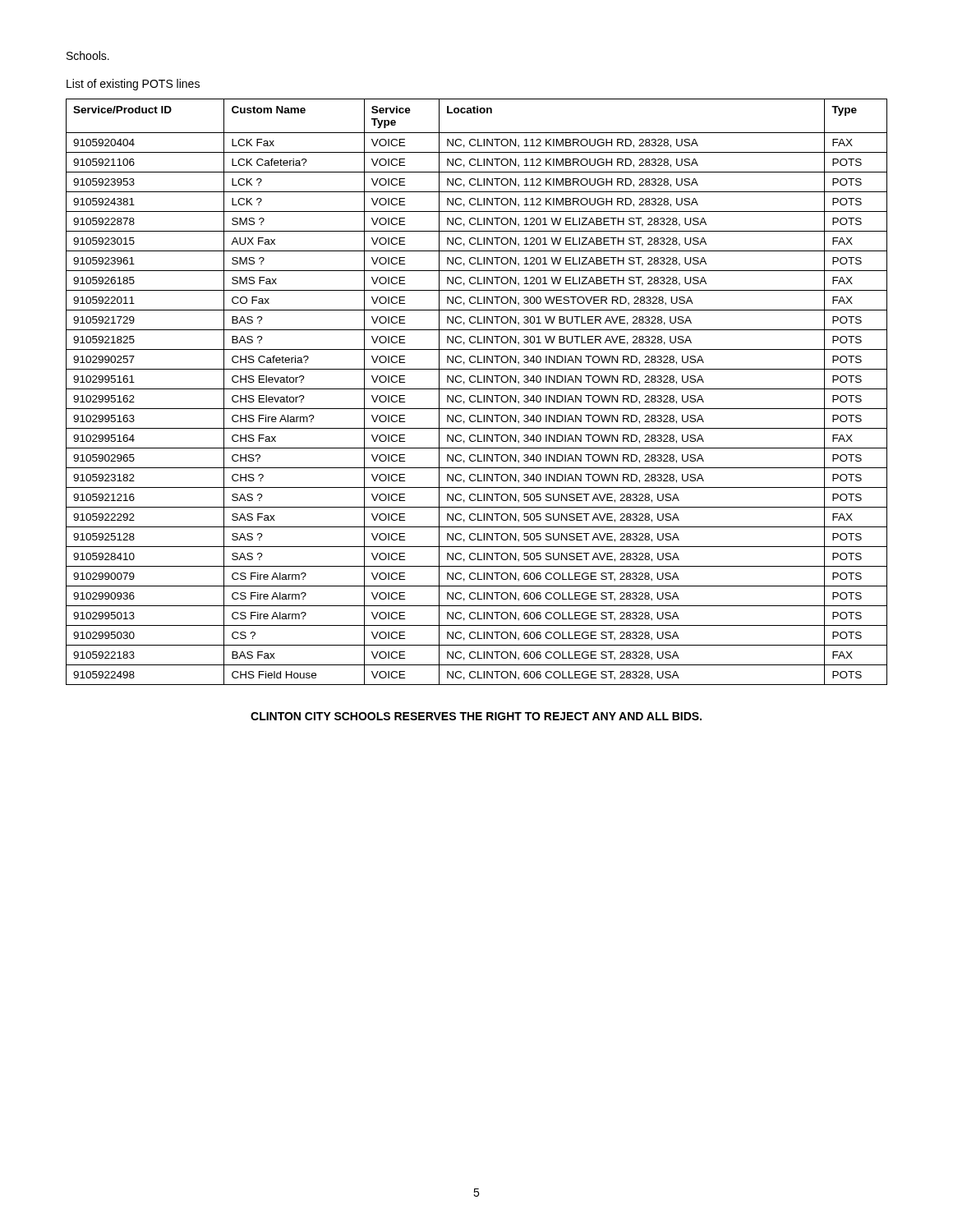Screen dimensions: 1232x953
Task: Find the table
Action: [476, 392]
